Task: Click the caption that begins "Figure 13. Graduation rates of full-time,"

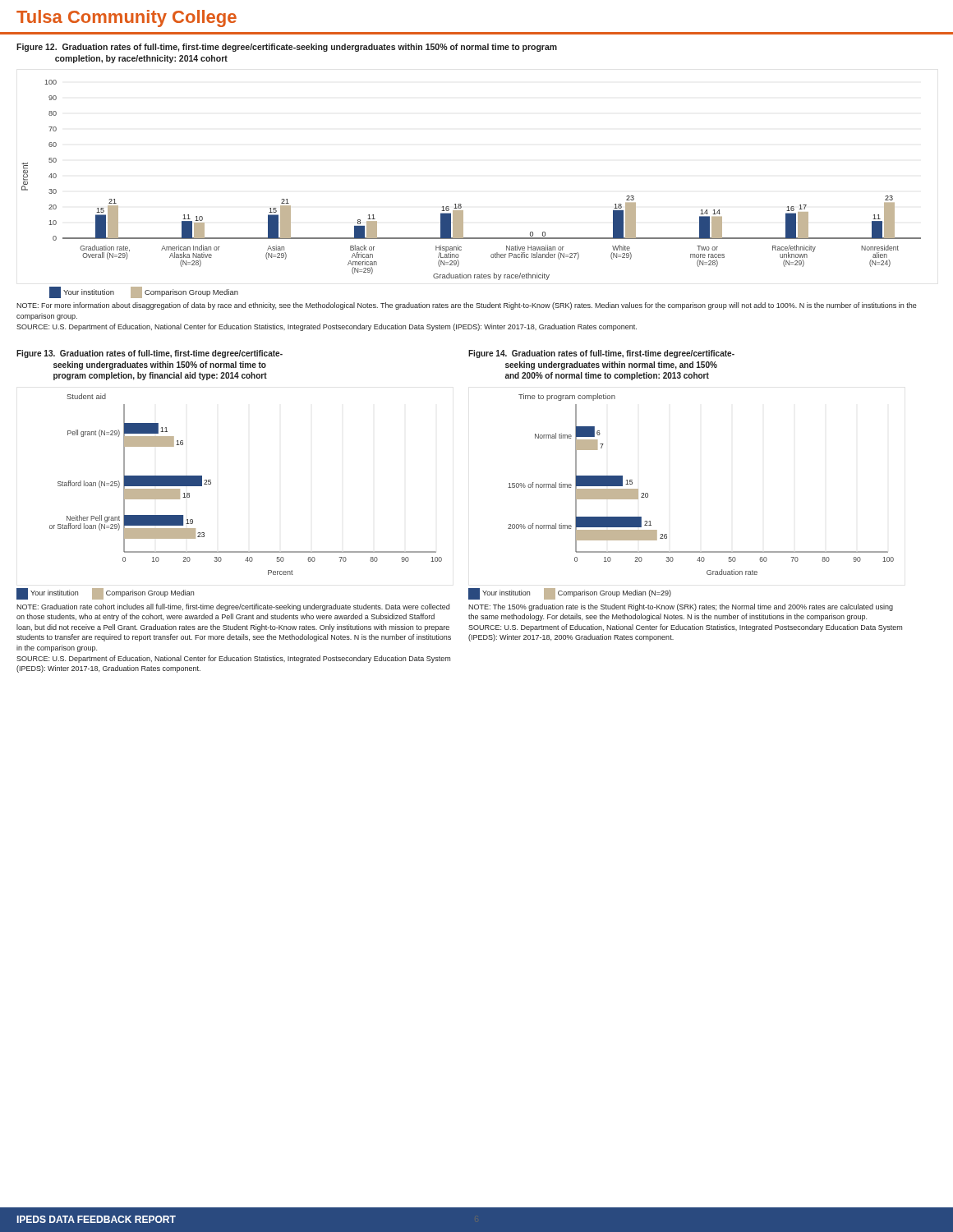Action: click(x=149, y=365)
